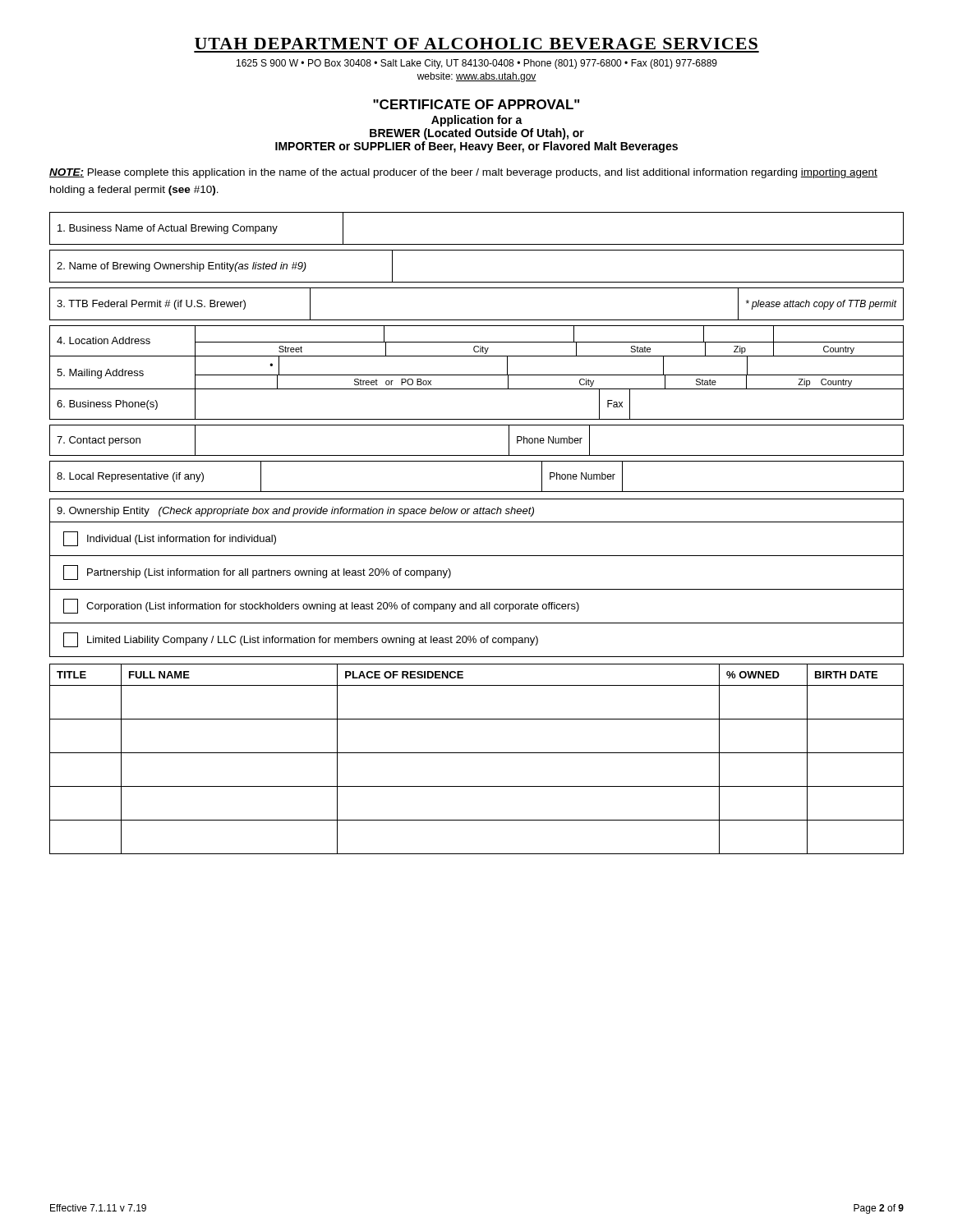
Task: Navigate to the passage starting "website: www.abs.utah.gov"
Action: coord(476,76)
